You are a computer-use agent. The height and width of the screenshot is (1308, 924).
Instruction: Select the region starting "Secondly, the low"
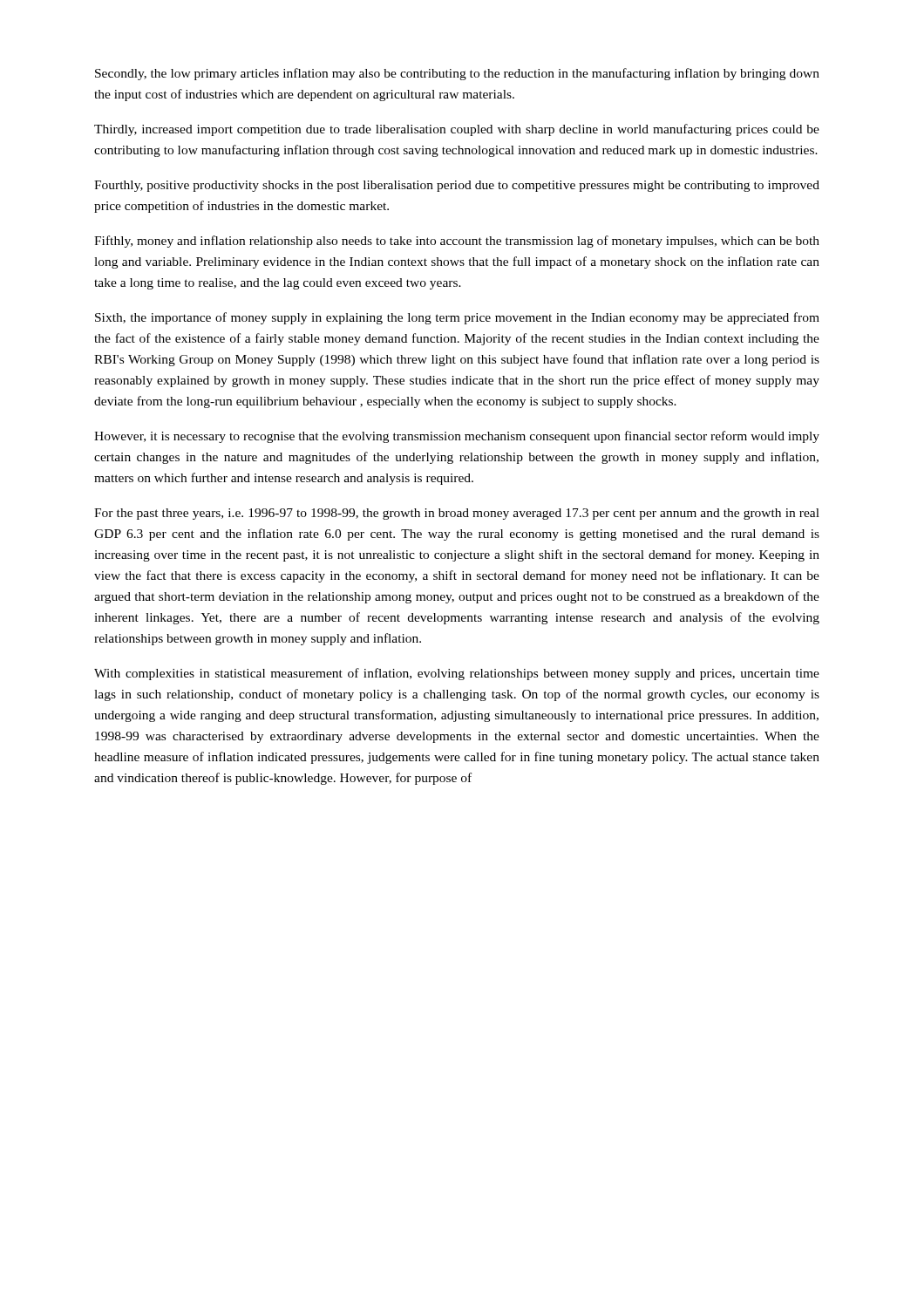pyautogui.click(x=457, y=83)
